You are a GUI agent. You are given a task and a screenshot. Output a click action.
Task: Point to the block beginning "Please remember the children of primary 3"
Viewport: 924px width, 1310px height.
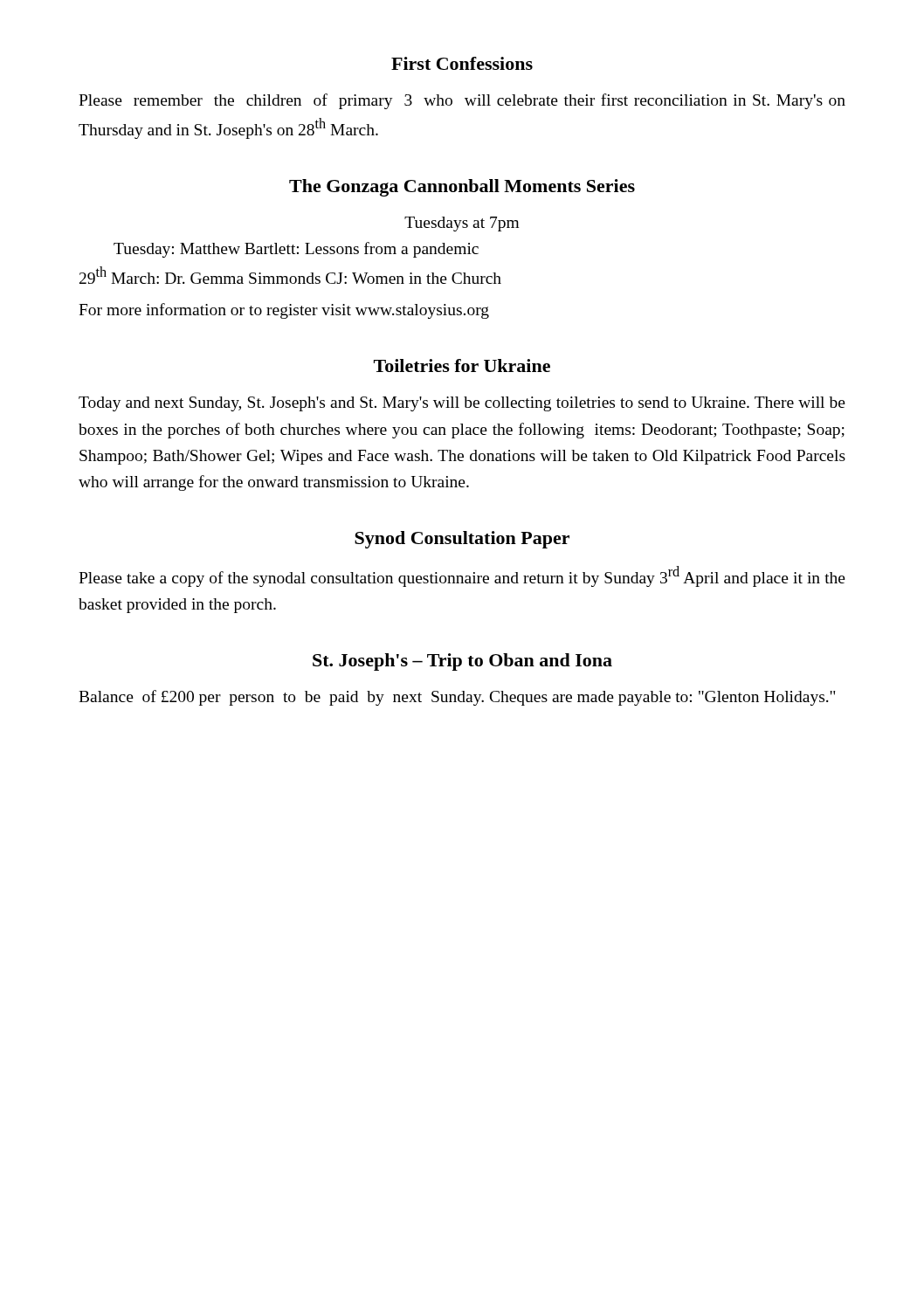click(x=462, y=115)
